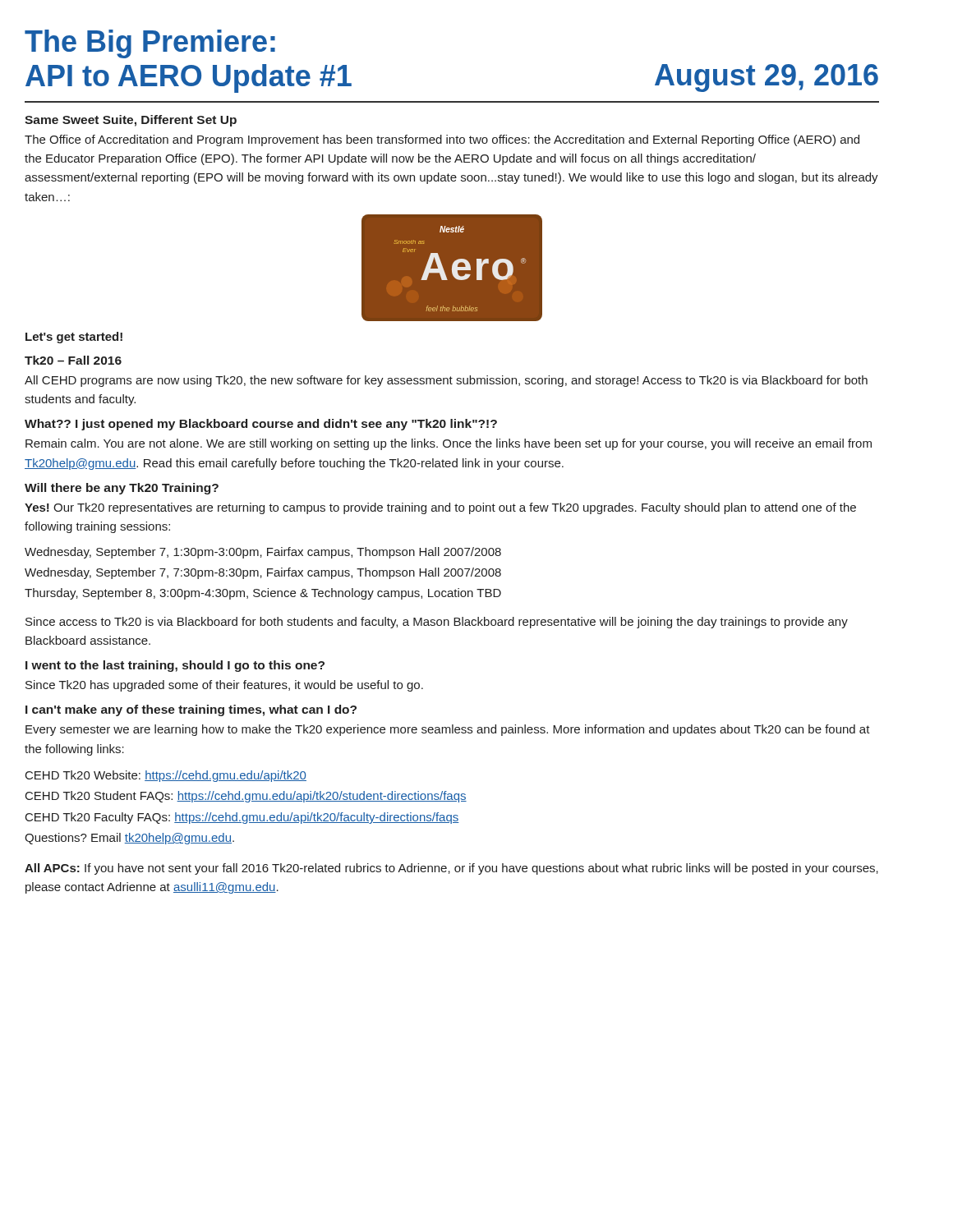Image resolution: width=953 pixels, height=1232 pixels.
Task: Find the block on this page that starts "Since access to Tk20 is via Blackboard for"
Action: tap(436, 631)
